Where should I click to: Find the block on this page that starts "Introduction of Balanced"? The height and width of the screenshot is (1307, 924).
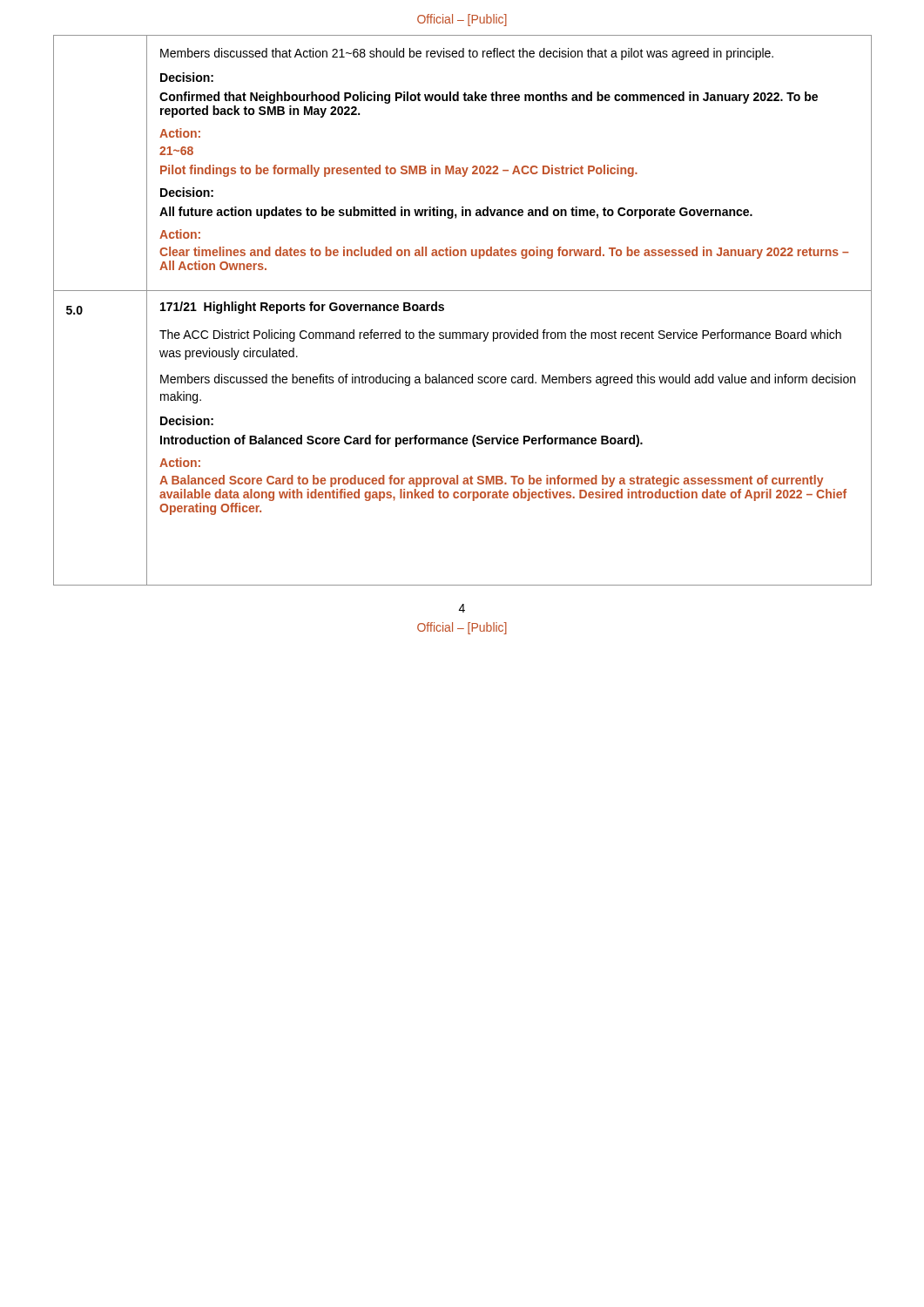[401, 440]
